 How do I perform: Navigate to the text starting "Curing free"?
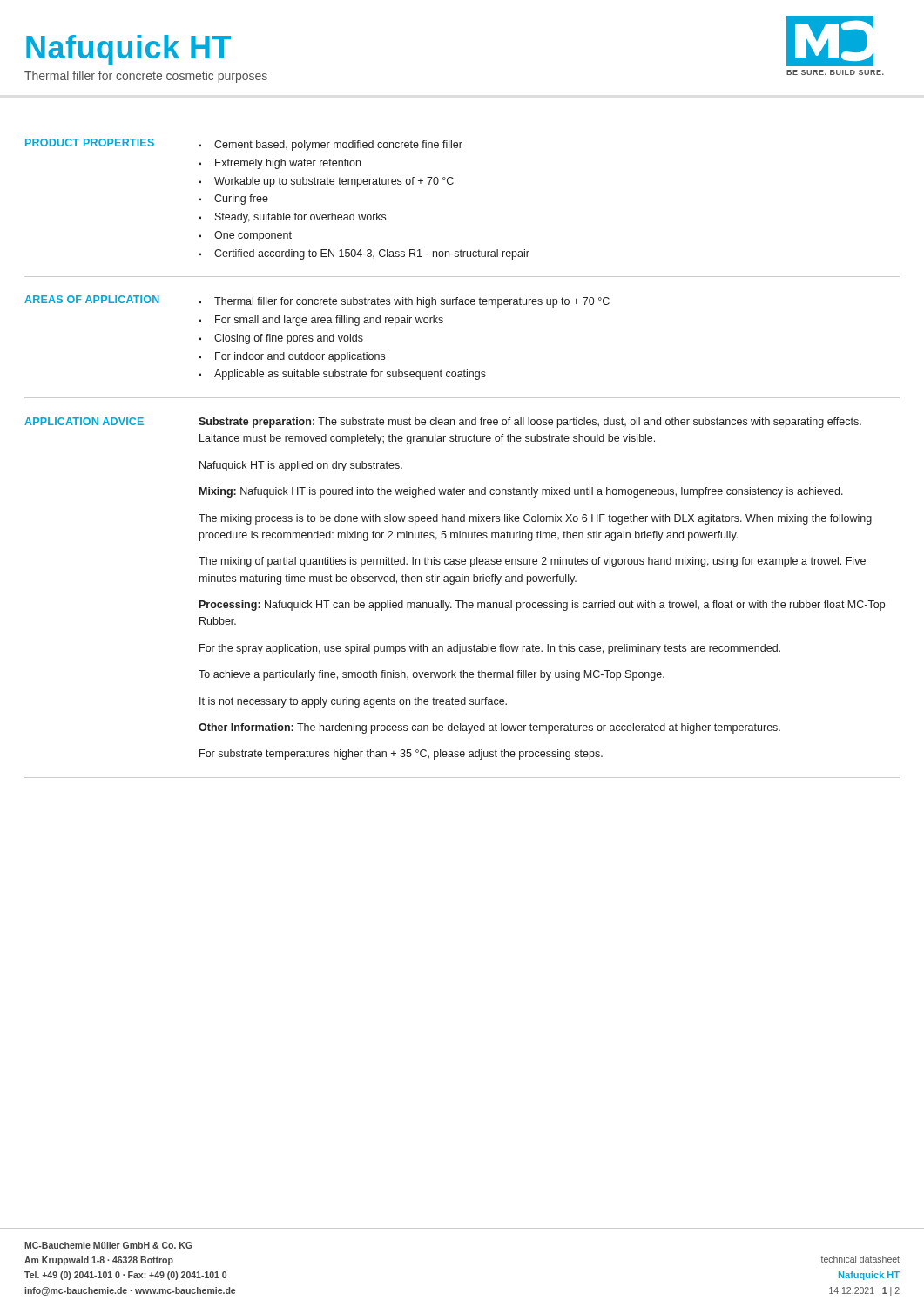(x=241, y=199)
